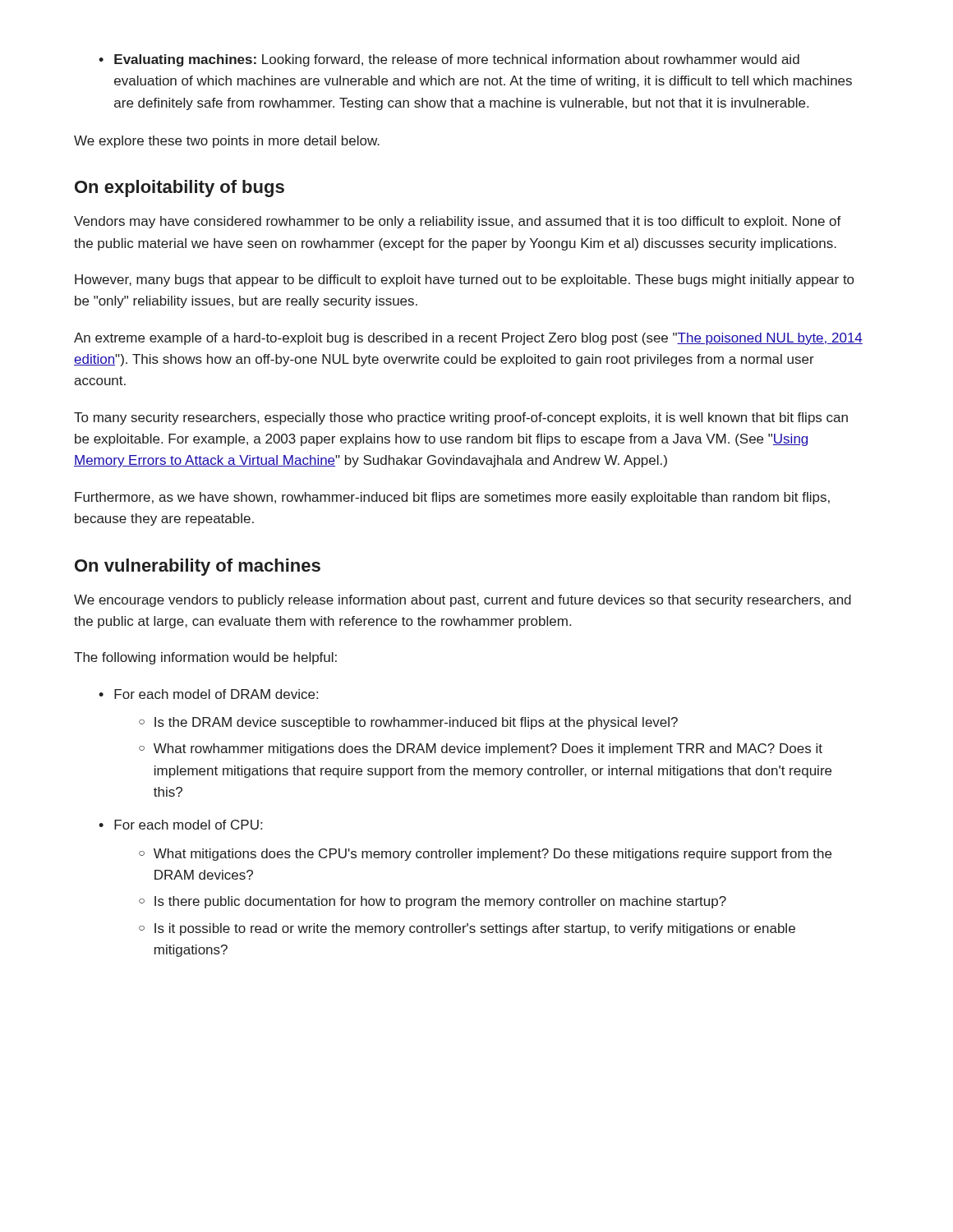Image resolution: width=953 pixels, height=1232 pixels.
Task: Select the section header that reads "On exploitability of bugs"
Action: pyautogui.click(x=179, y=187)
